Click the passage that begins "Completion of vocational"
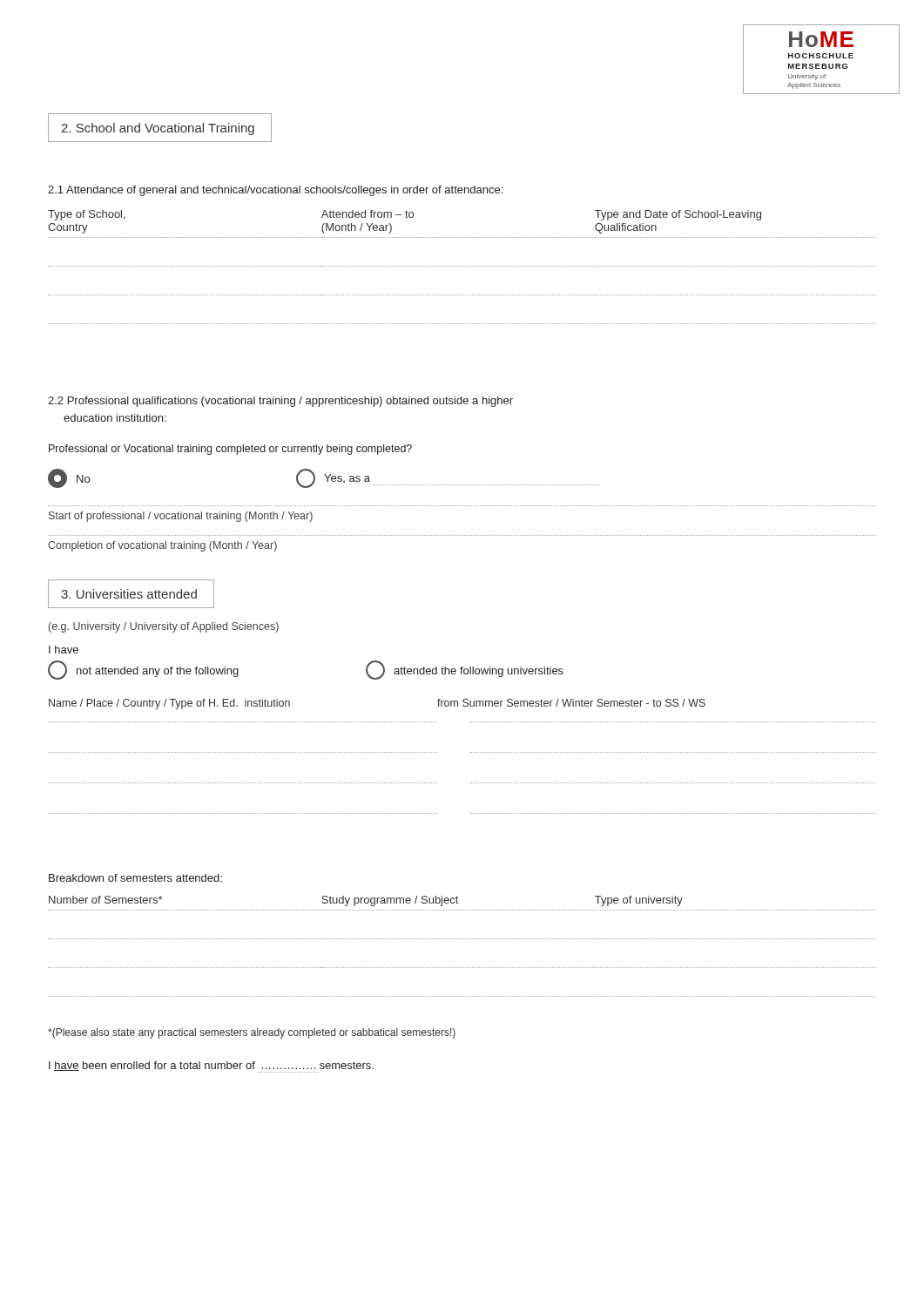Screen dimensions: 1307x924 click(x=163, y=545)
